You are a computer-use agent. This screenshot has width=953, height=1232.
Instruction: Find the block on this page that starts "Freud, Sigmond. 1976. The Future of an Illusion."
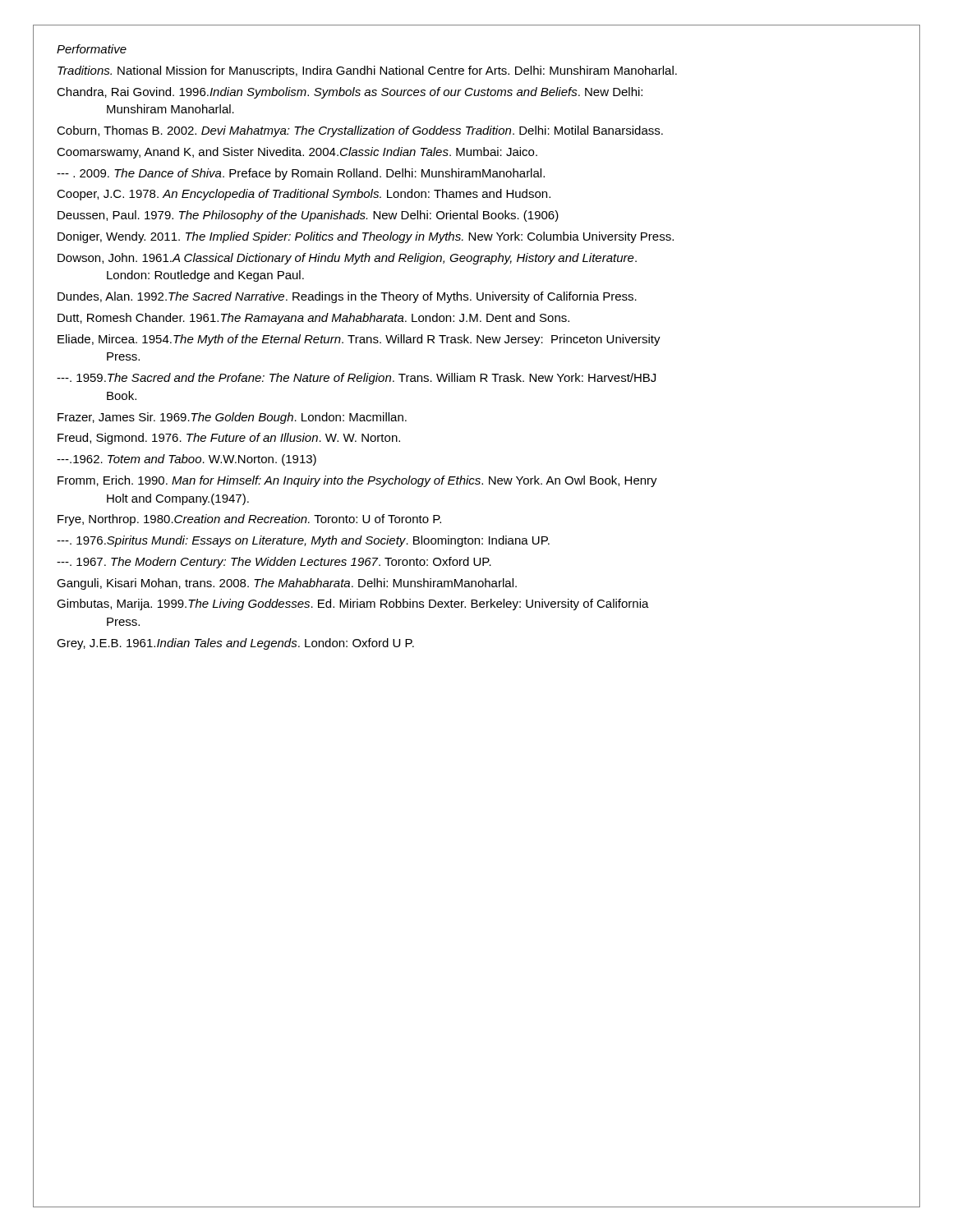point(229,438)
